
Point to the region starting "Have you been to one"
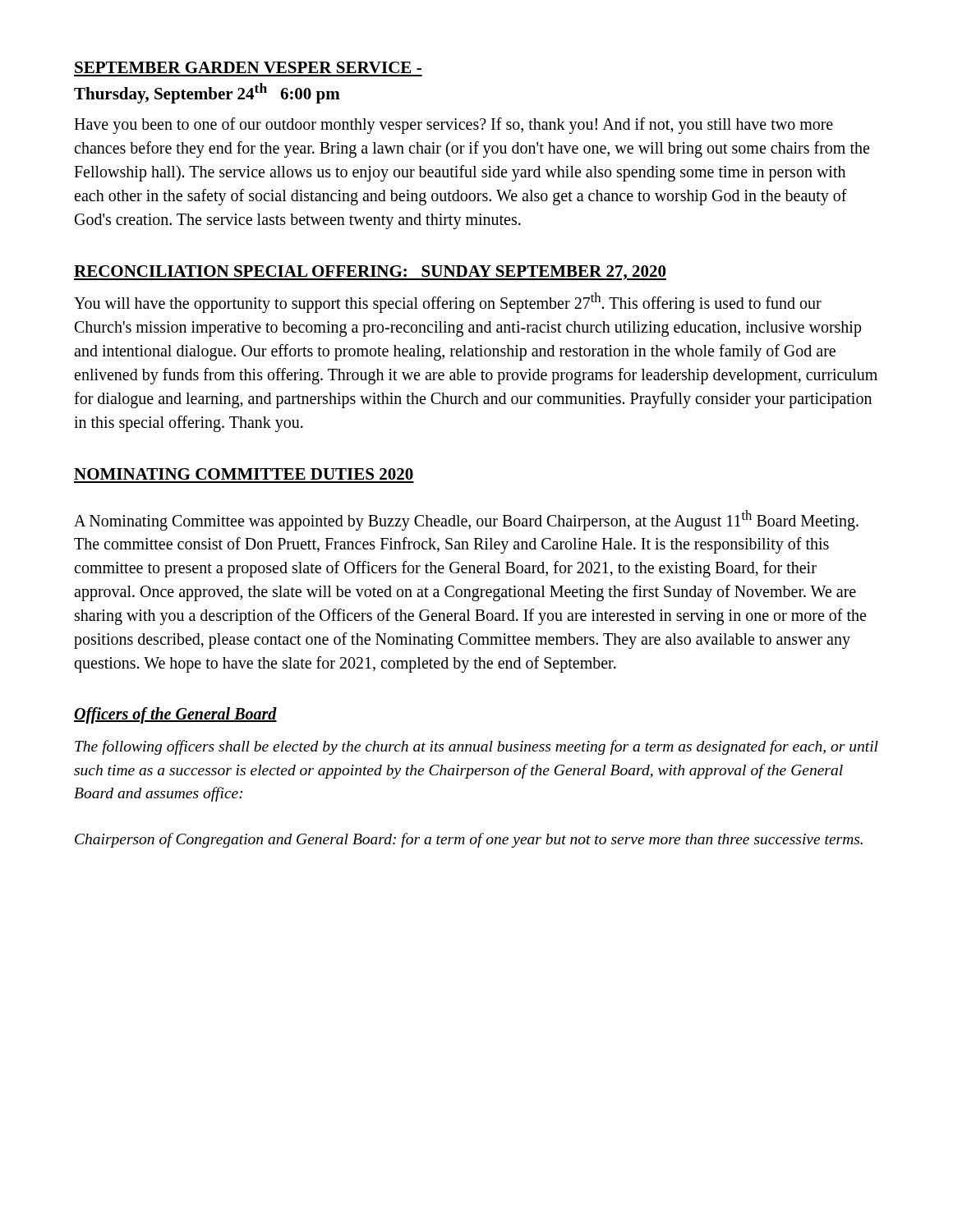476,172
